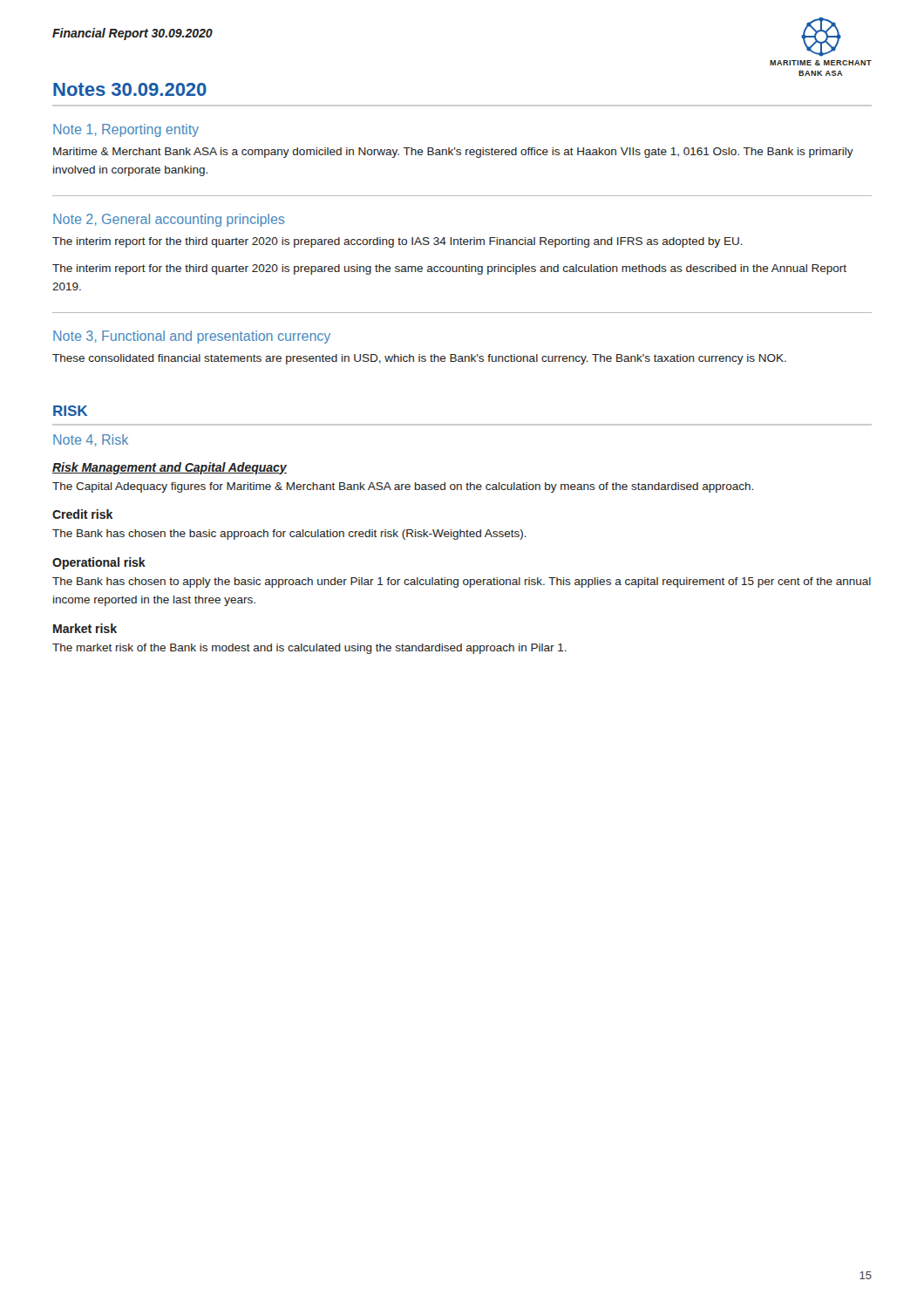Find the section header containing "Operational risk"
924x1308 pixels.
pos(99,563)
